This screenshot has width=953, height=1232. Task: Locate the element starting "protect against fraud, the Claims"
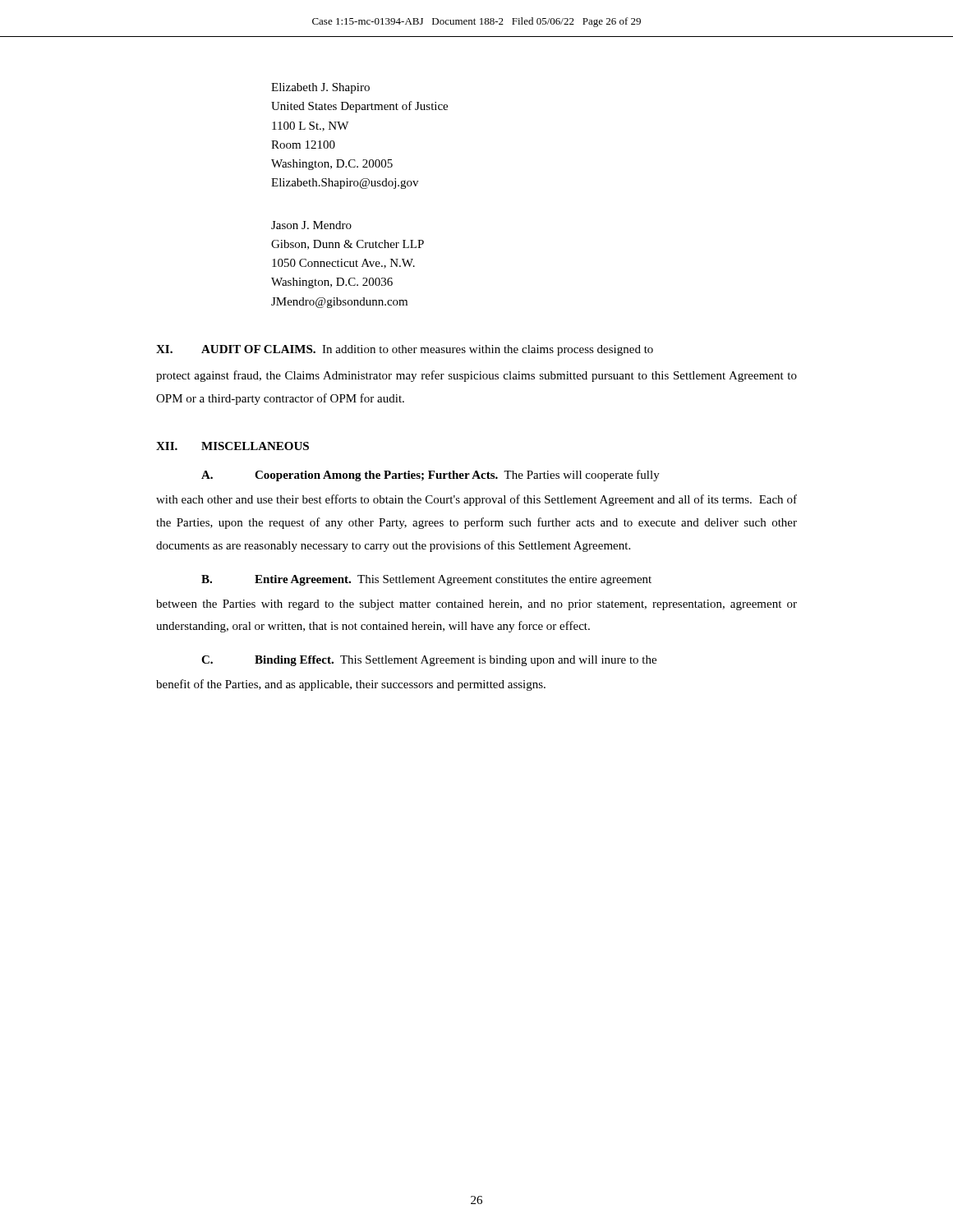[x=476, y=387]
